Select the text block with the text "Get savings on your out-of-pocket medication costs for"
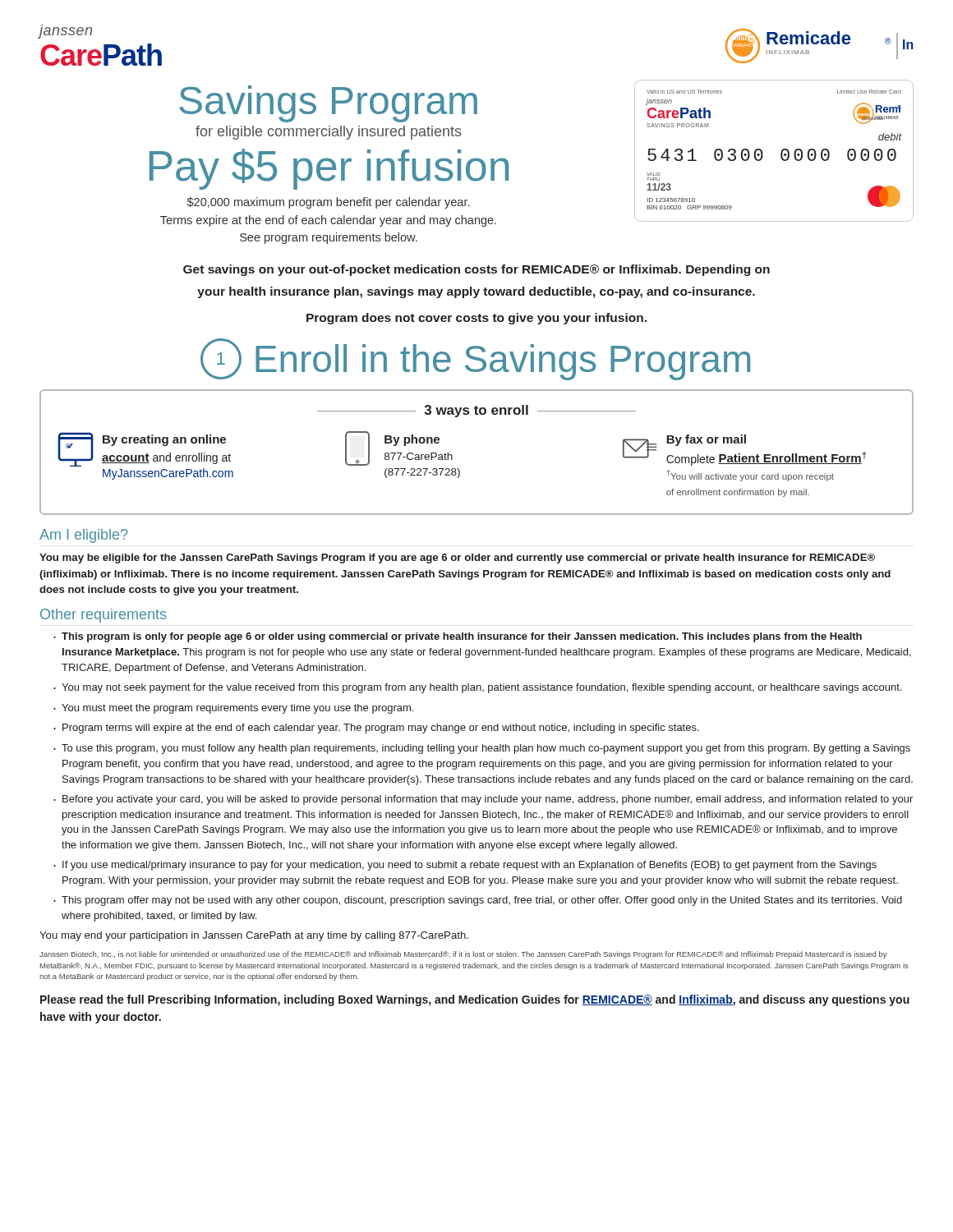Viewport: 953px width, 1232px height. tap(476, 269)
